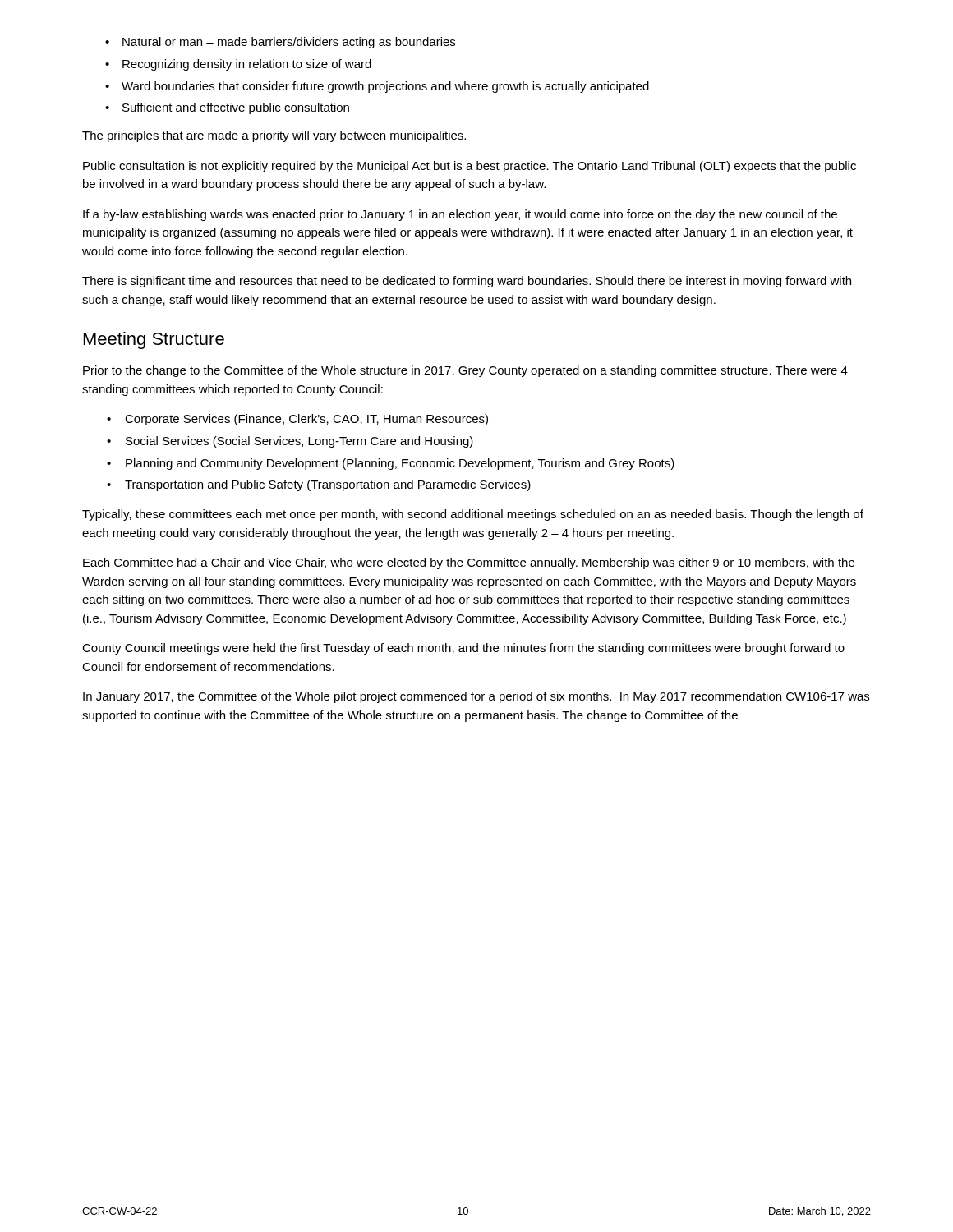Point to the passage starting "The principles that are made a"
The image size is (953, 1232).
tap(476, 136)
